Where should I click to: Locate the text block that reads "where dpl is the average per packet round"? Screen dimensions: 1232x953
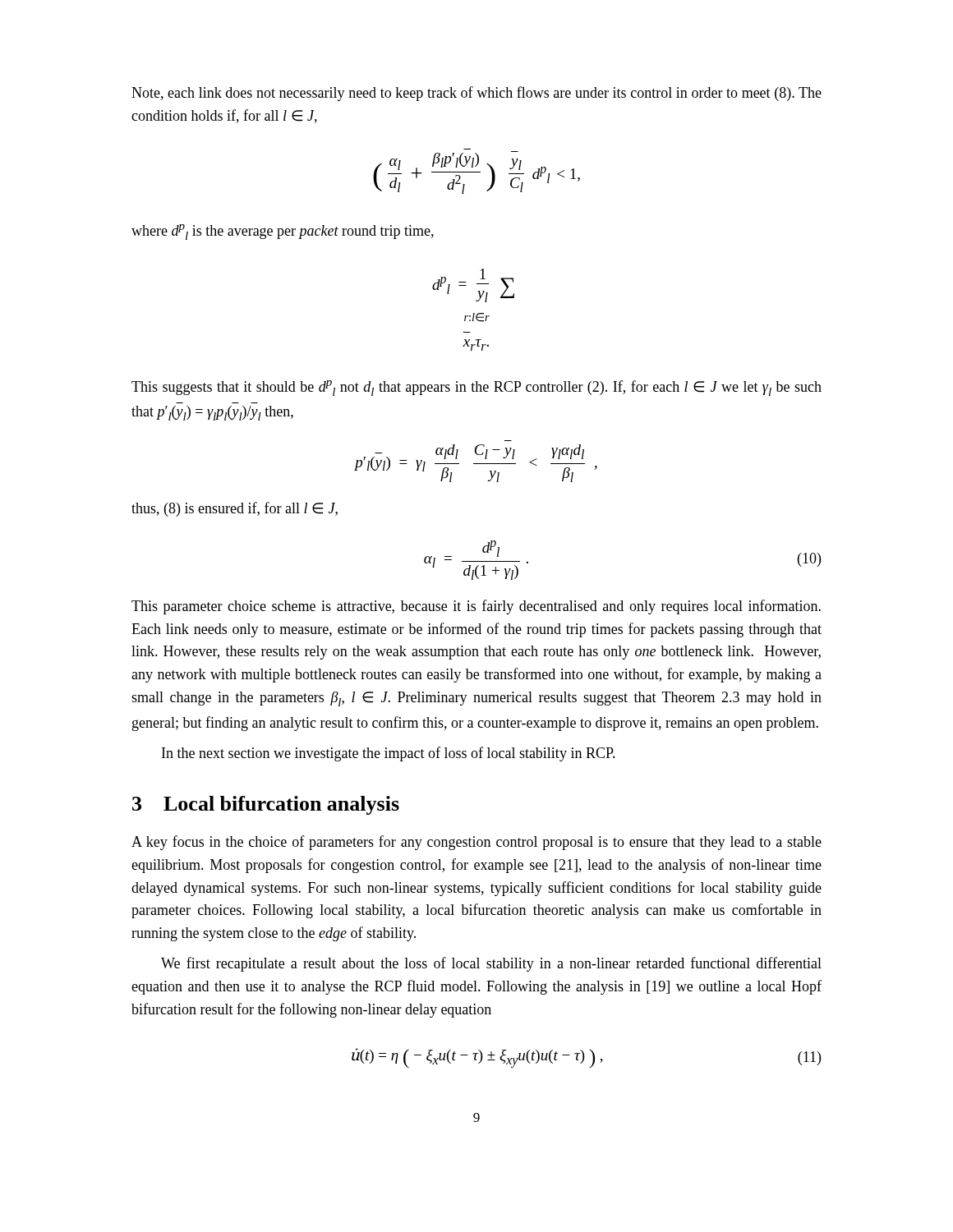pos(283,230)
